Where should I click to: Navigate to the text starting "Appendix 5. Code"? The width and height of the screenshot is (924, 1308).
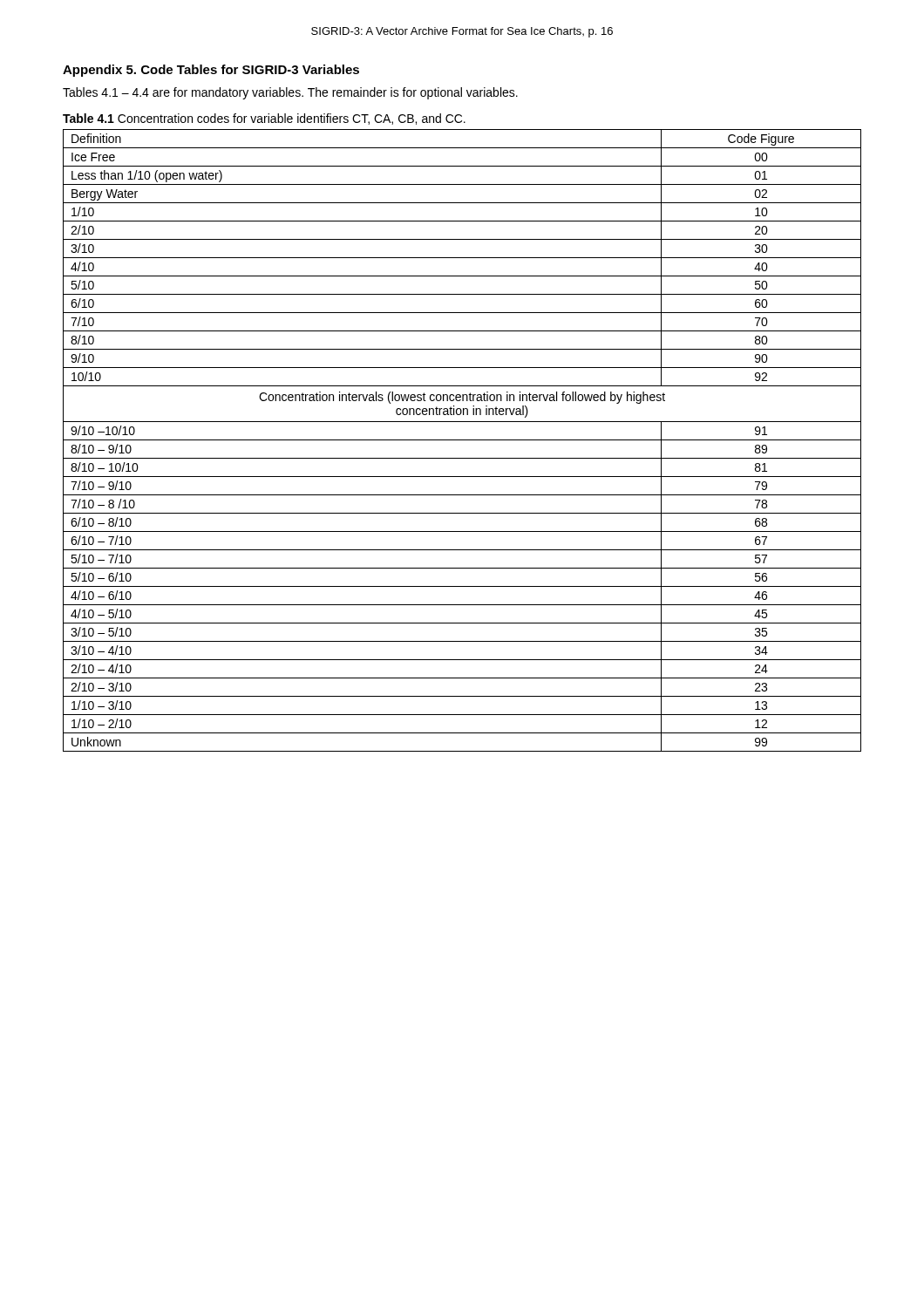[x=211, y=69]
